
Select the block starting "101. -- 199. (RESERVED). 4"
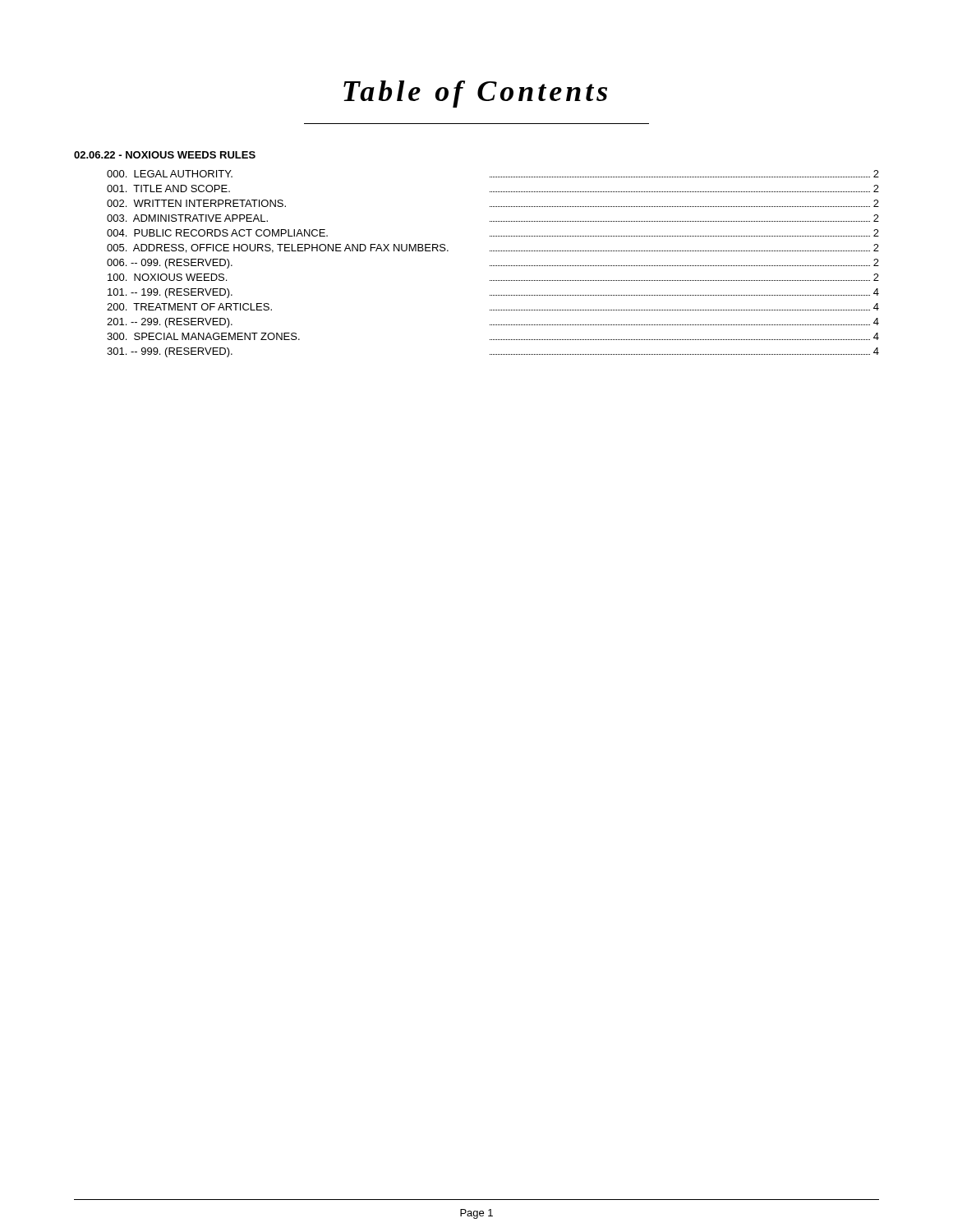pyautogui.click(x=493, y=292)
